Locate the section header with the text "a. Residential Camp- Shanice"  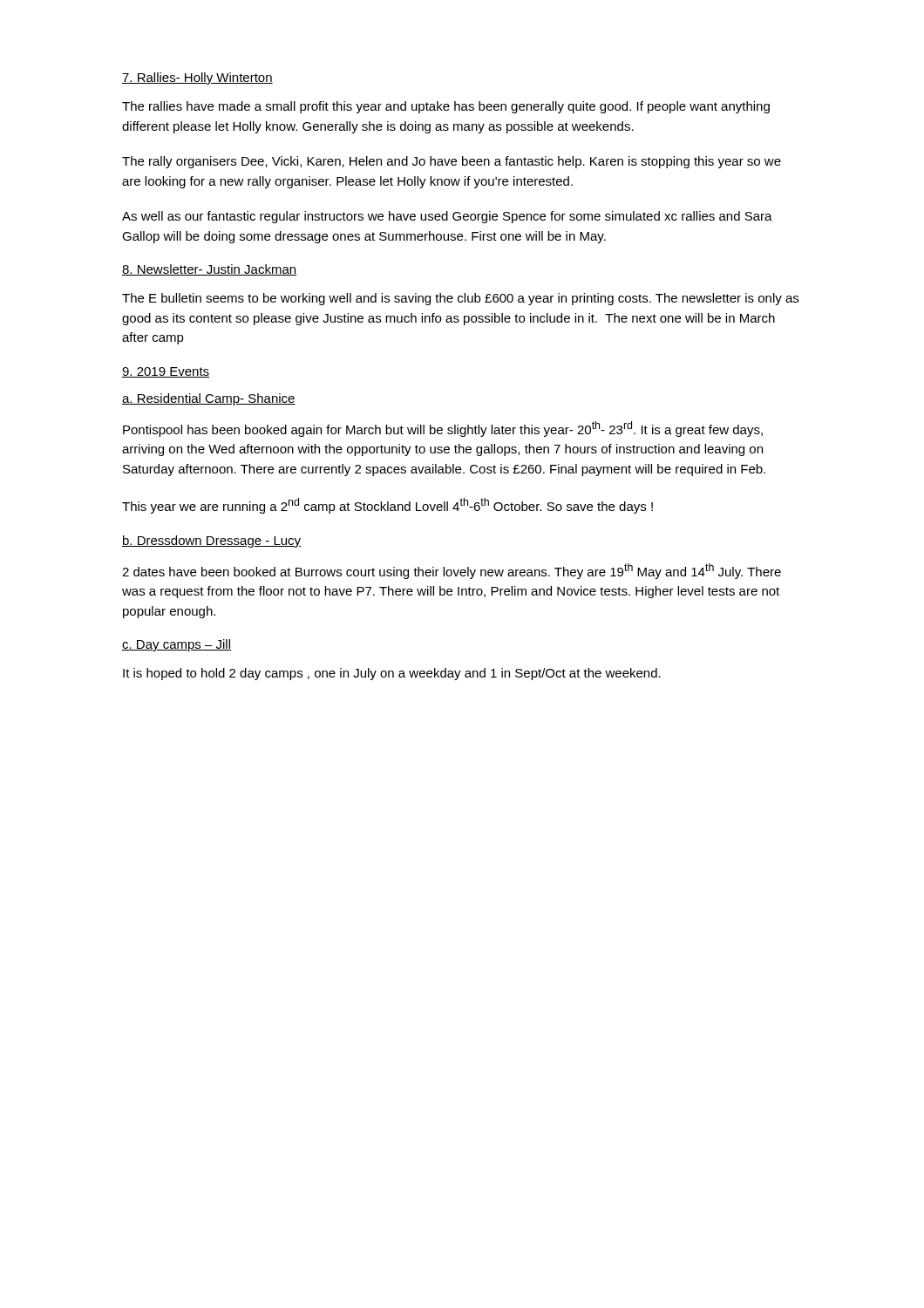pyautogui.click(x=209, y=398)
